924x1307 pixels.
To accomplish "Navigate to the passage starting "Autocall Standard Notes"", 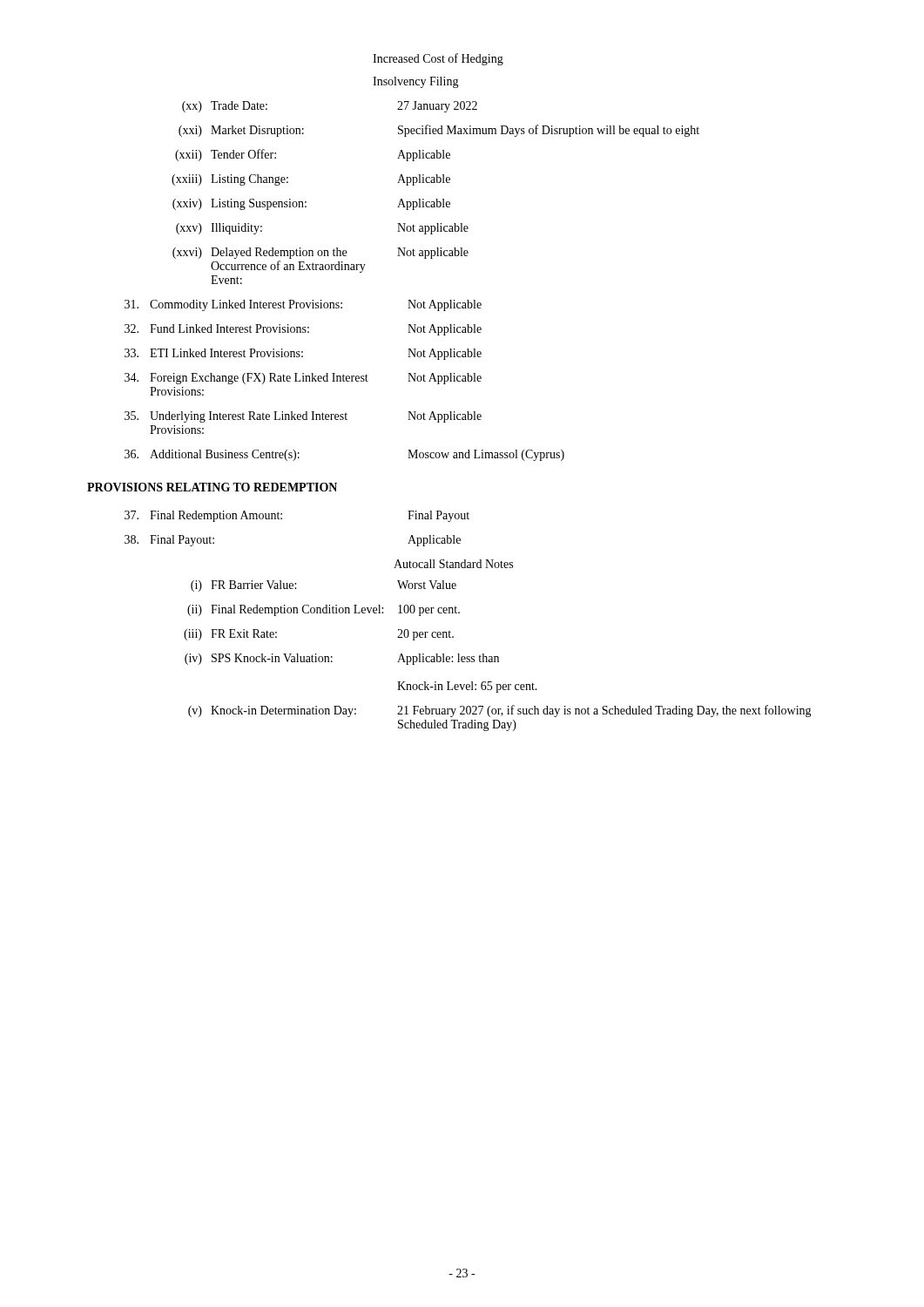I will (453, 564).
